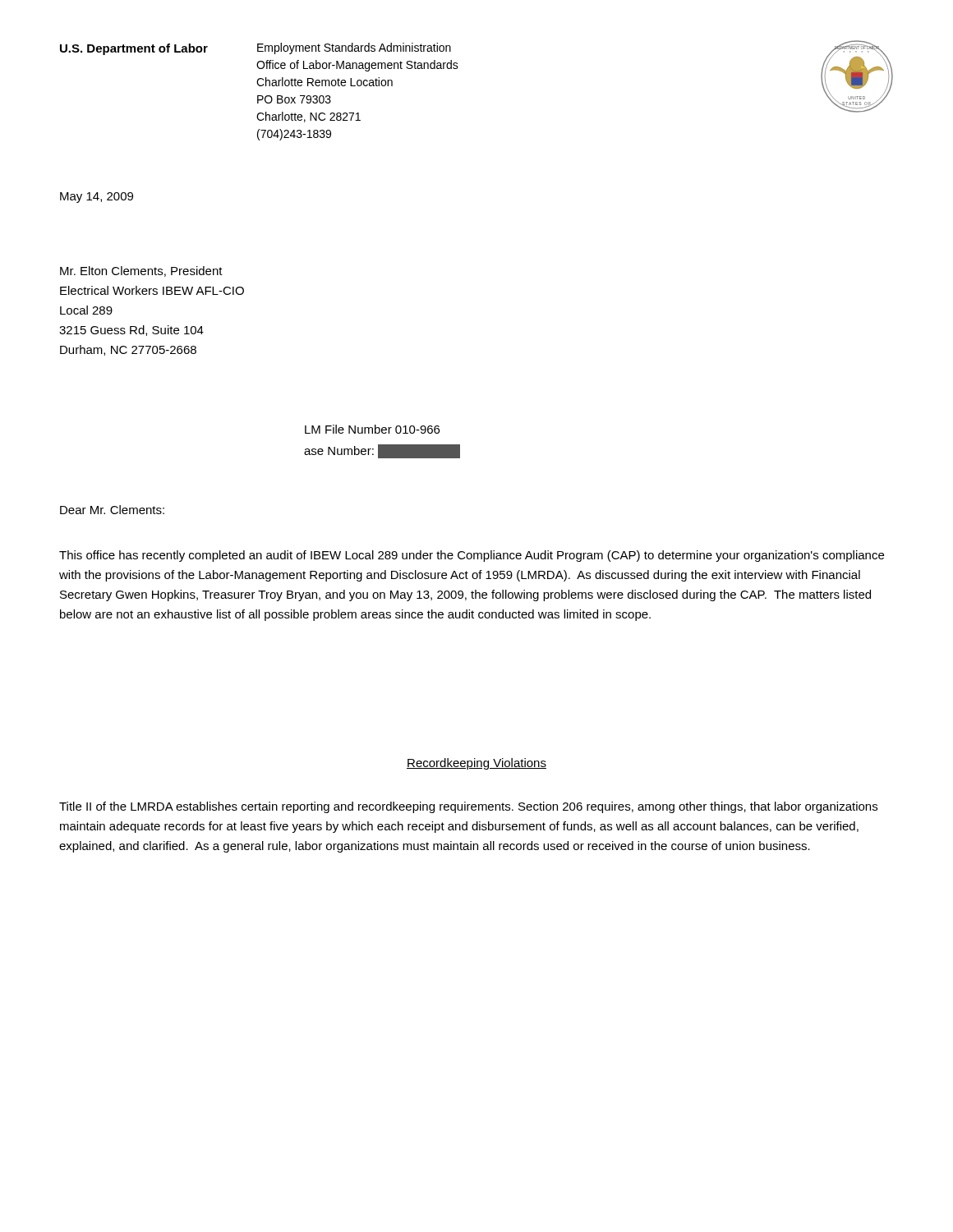Screen dimensions: 1232x953
Task: Select the text containing "Dear Mr. Clements:"
Action: (112, 510)
